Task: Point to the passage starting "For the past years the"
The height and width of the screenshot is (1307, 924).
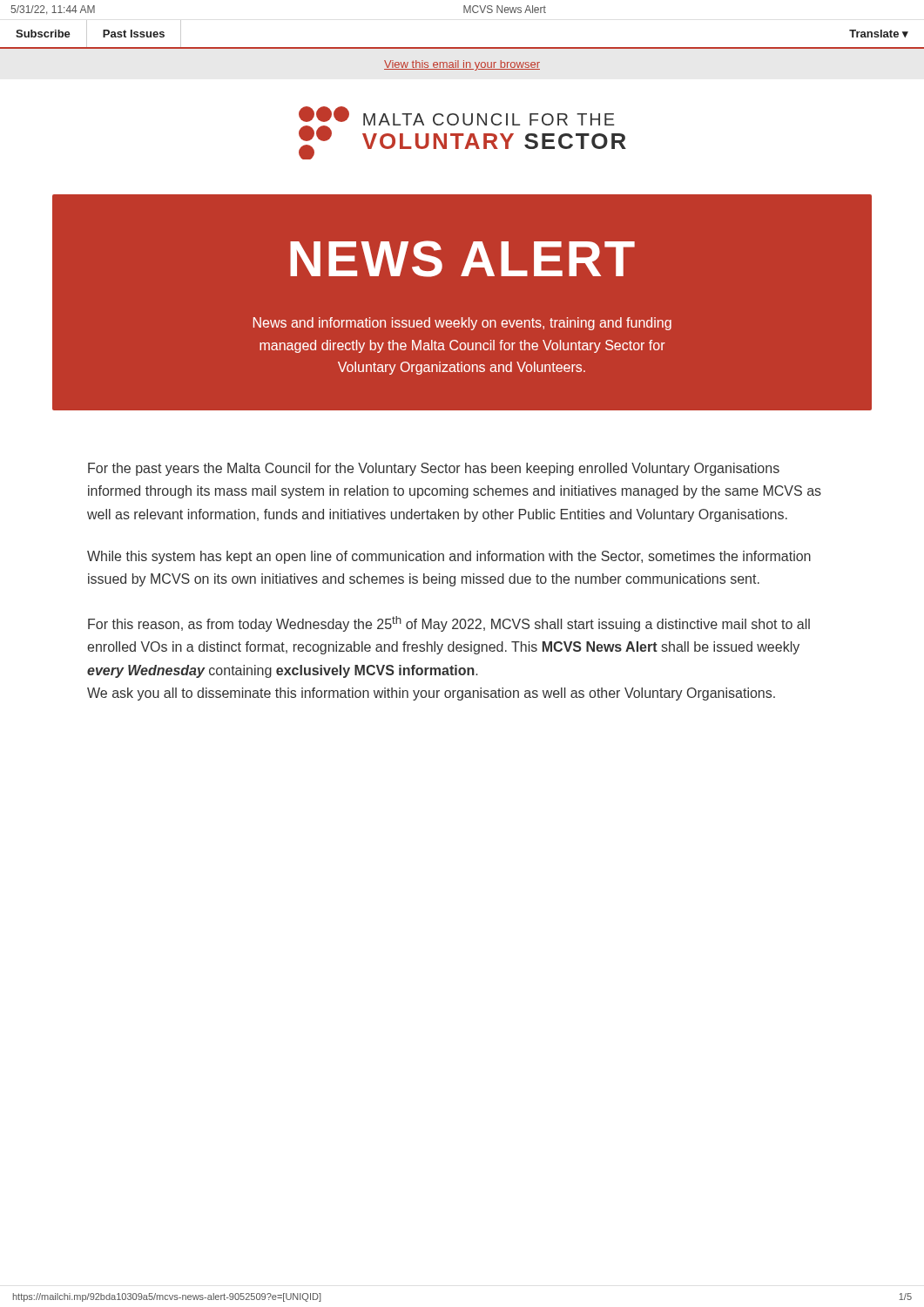Action: pos(462,492)
